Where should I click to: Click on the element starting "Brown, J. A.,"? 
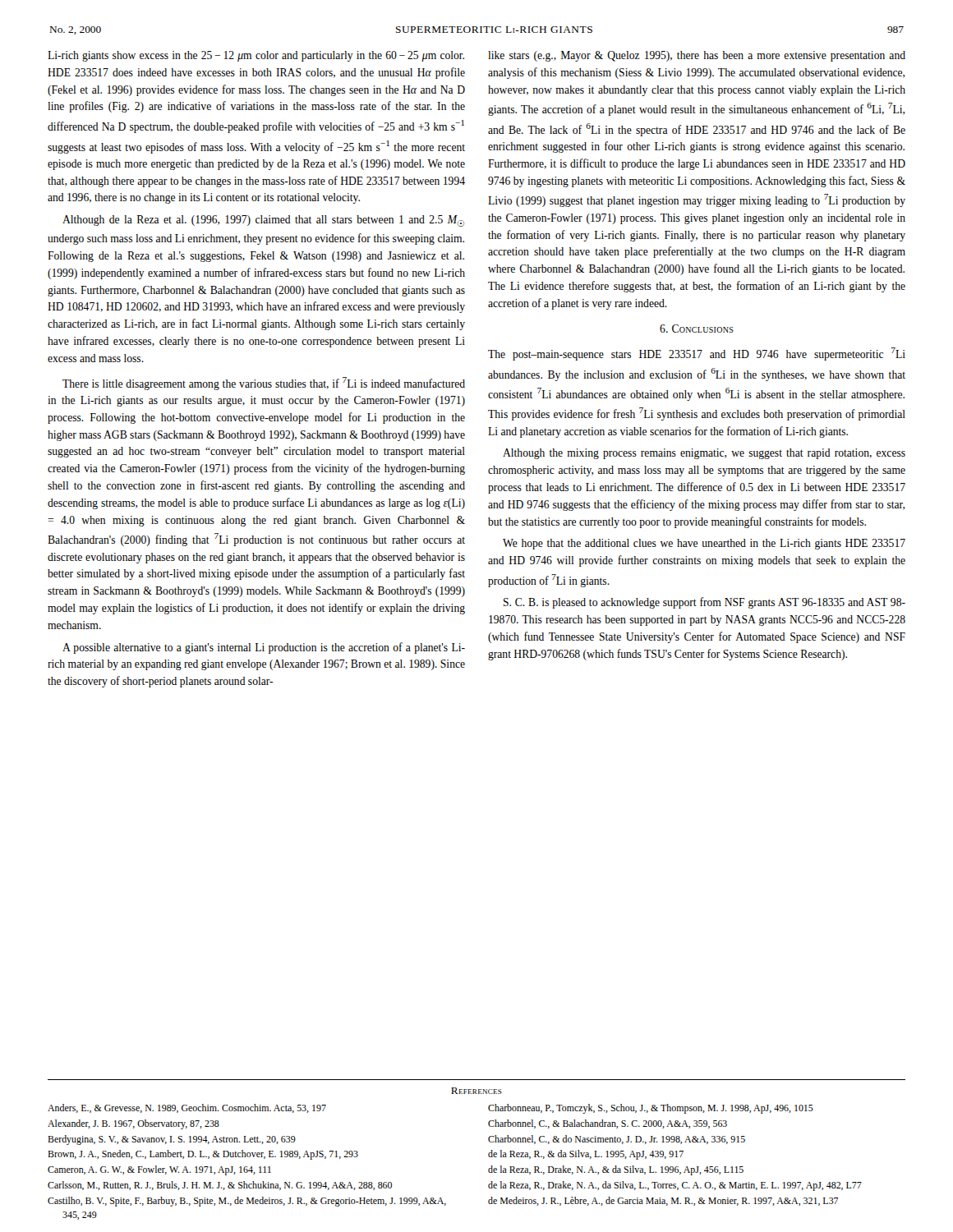click(203, 1154)
